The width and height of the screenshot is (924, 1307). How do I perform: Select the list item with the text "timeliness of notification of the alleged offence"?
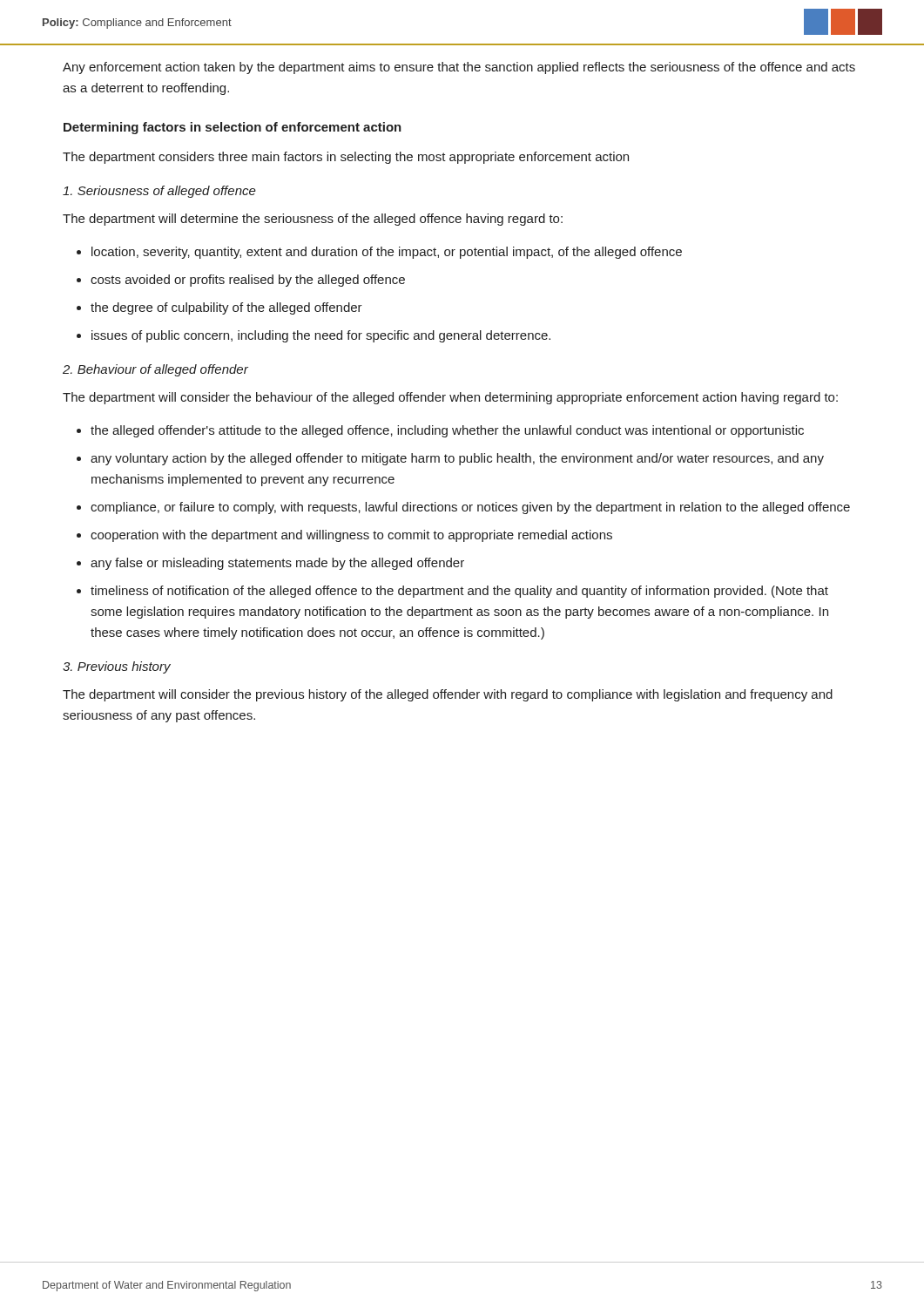460,611
